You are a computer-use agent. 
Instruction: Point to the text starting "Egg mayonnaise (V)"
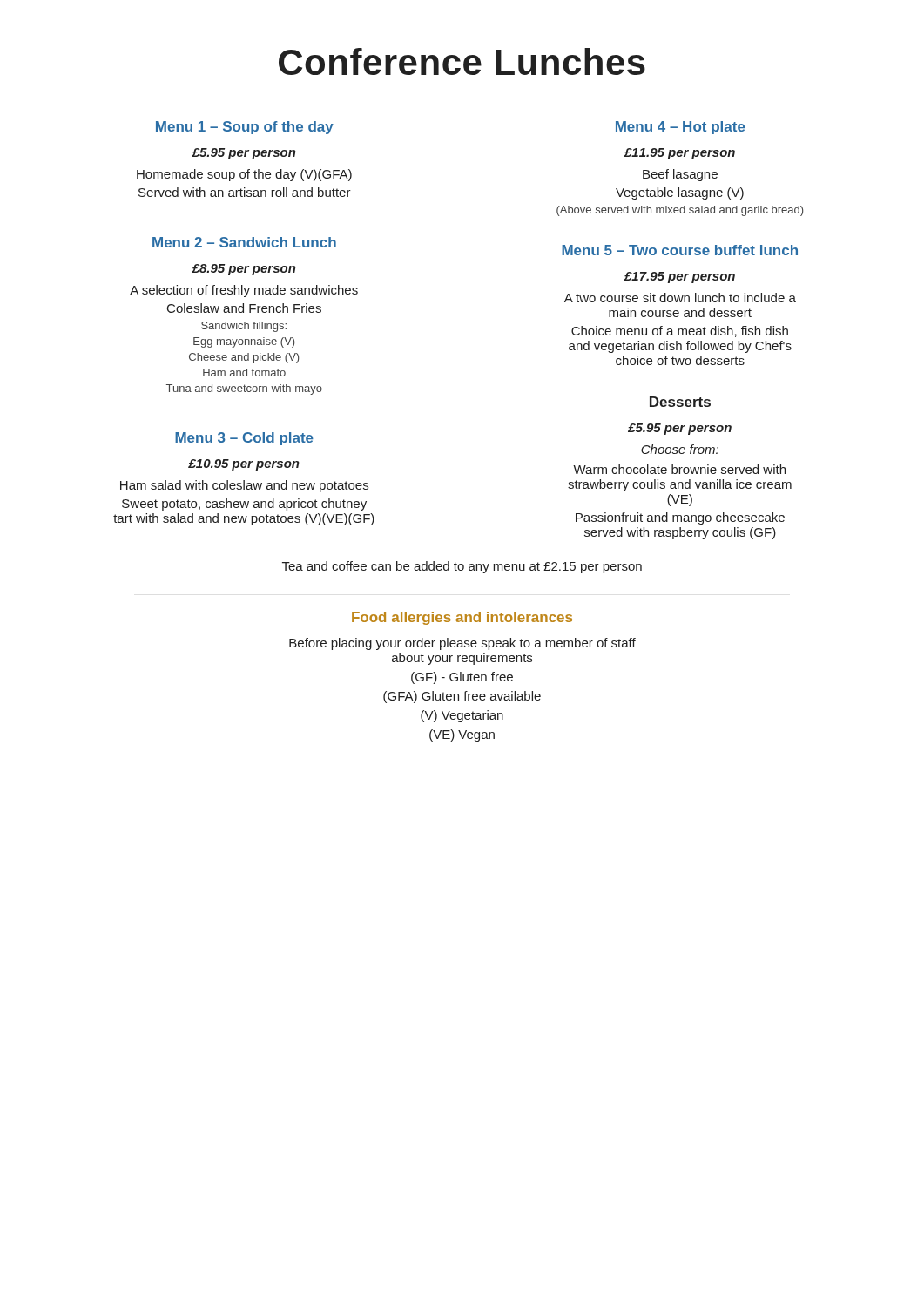point(244,341)
